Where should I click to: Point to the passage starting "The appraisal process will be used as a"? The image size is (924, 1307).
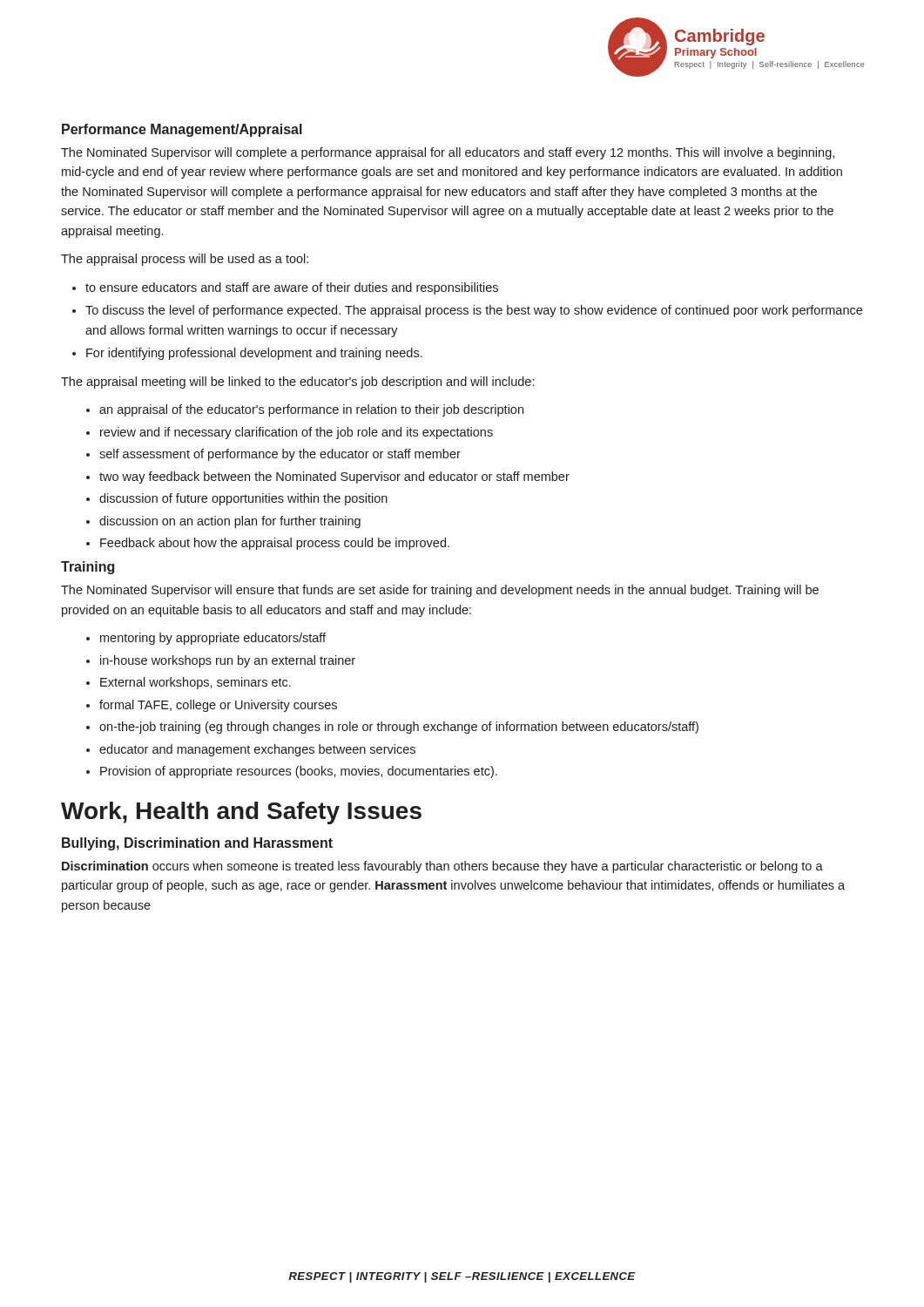click(185, 260)
